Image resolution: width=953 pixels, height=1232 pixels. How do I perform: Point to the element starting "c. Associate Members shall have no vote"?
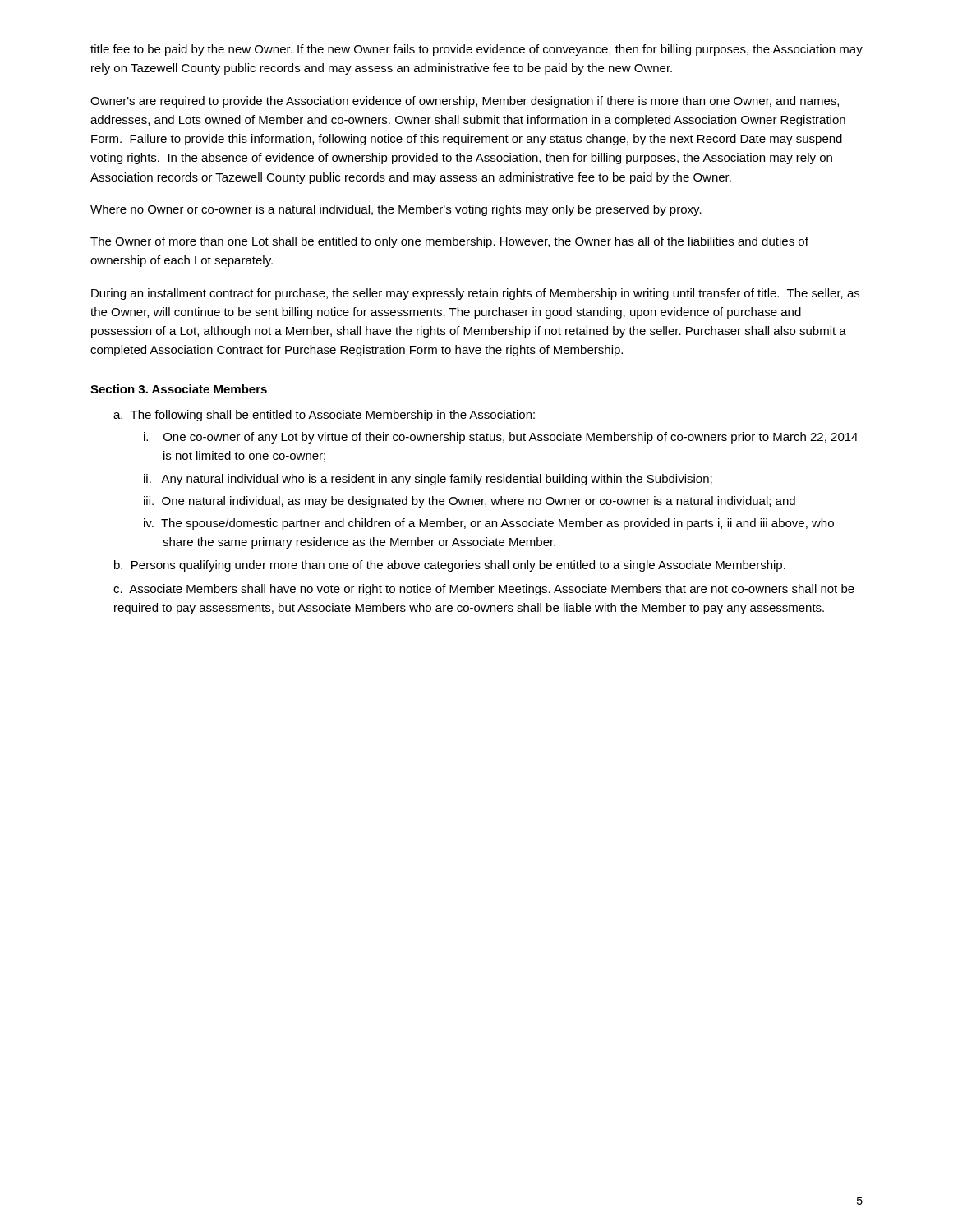tap(484, 598)
